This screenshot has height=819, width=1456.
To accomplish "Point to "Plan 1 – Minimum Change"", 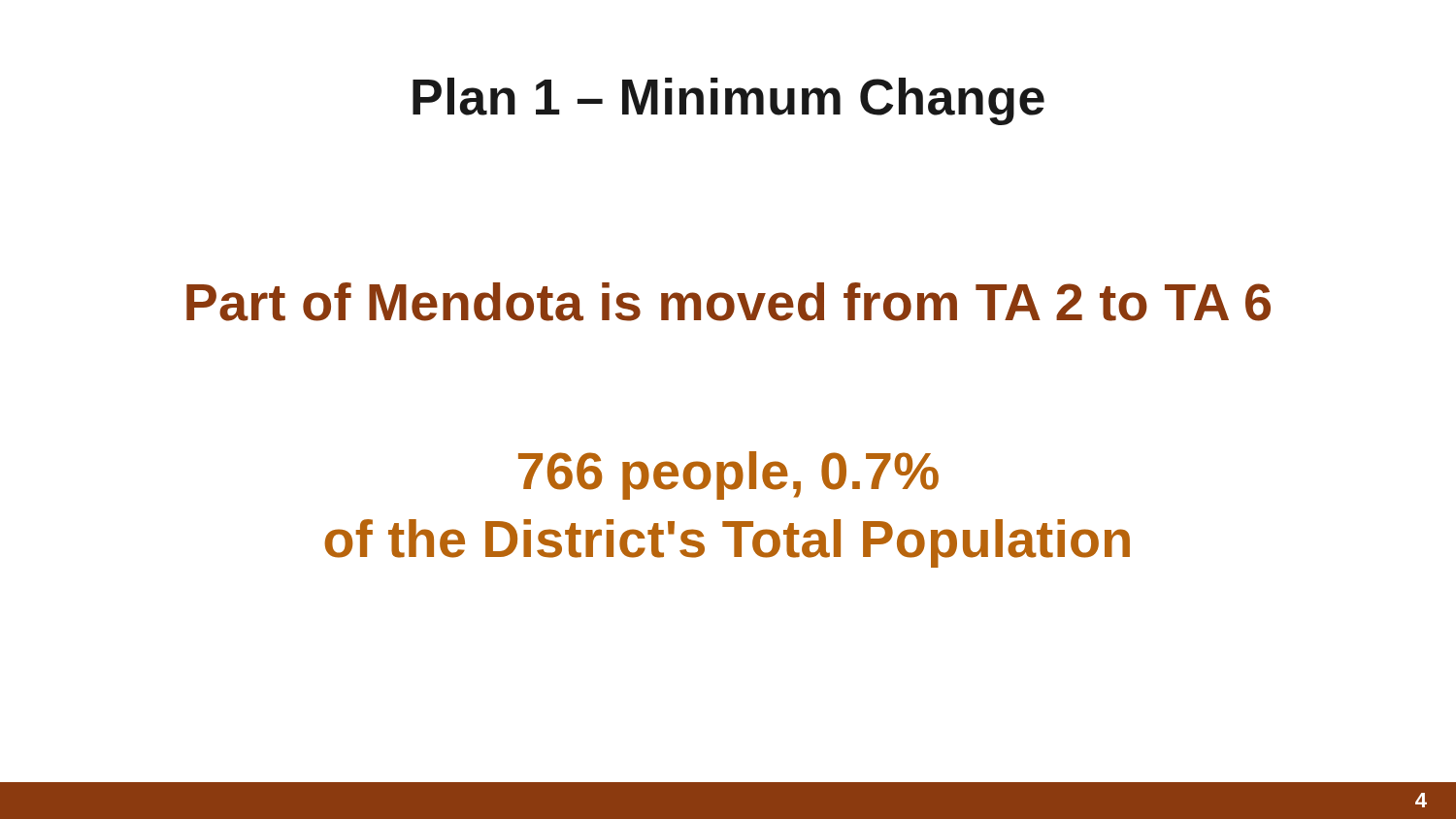I will click(x=728, y=97).
